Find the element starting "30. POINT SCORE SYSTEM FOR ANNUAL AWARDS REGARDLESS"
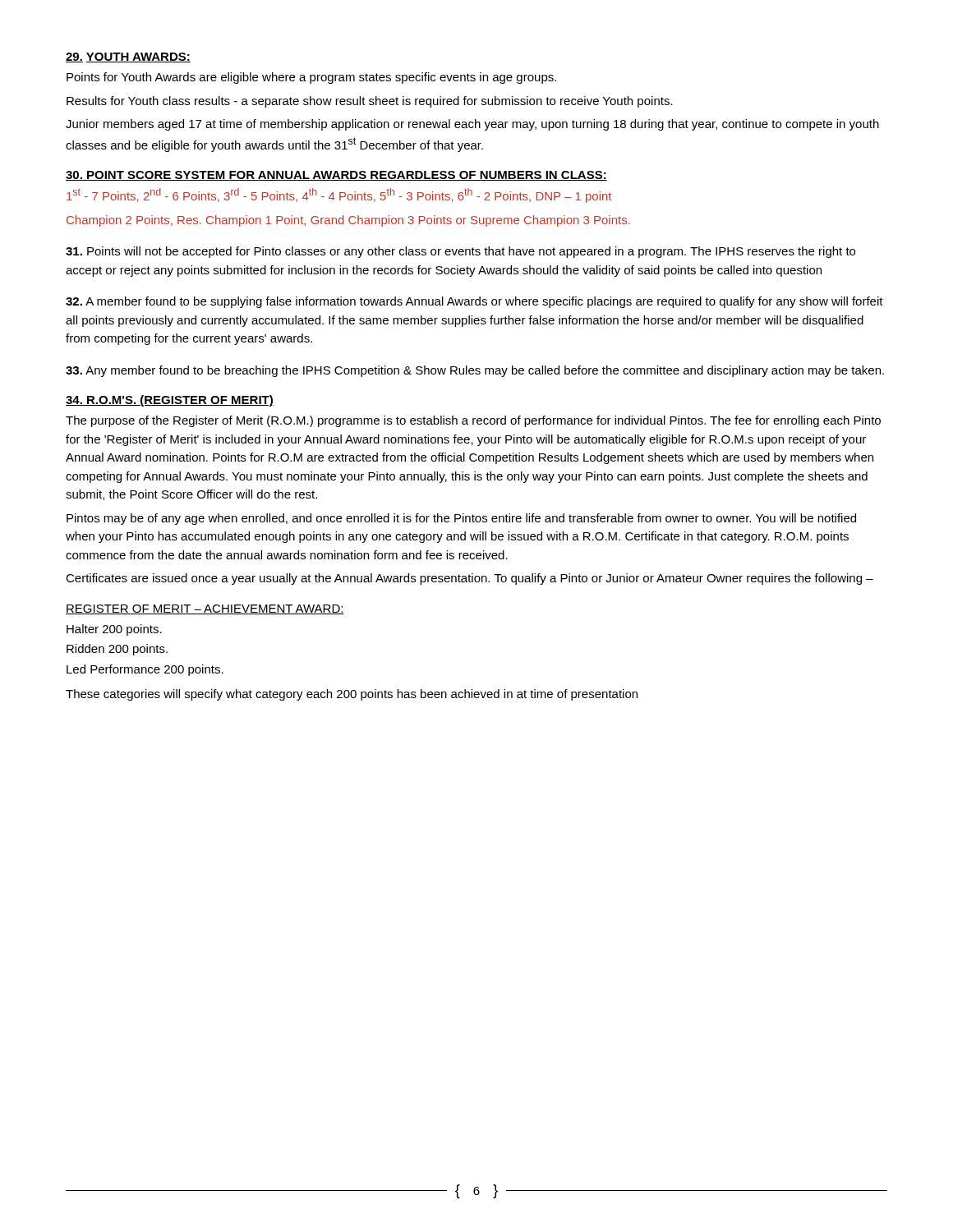The width and height of the screenshot is (953, 1232). tap(336, 175)
